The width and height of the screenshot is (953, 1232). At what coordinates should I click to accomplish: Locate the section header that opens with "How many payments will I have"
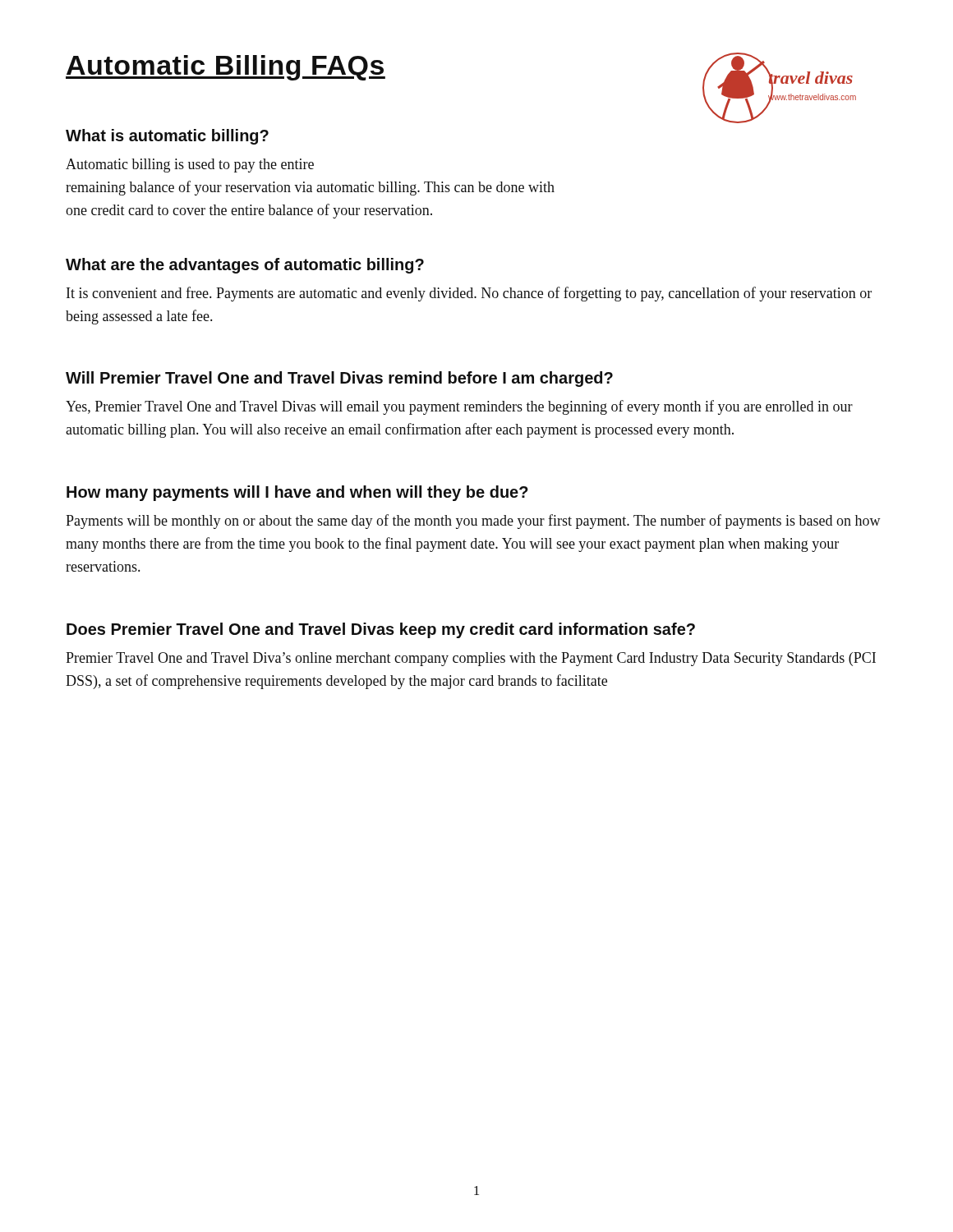476,493
